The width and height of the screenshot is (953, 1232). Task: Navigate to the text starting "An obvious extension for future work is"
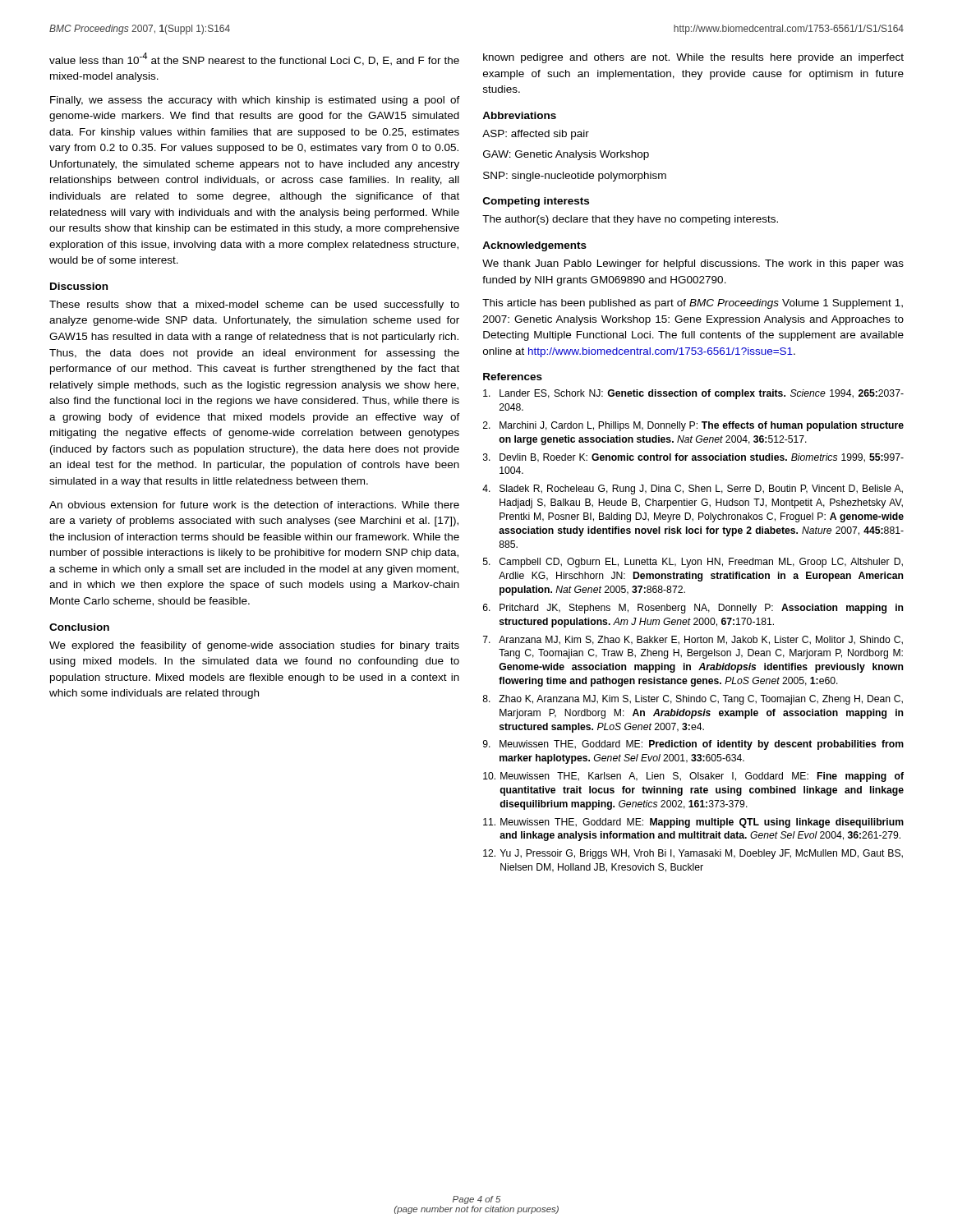pyautogui.click(x=254, y=553)
